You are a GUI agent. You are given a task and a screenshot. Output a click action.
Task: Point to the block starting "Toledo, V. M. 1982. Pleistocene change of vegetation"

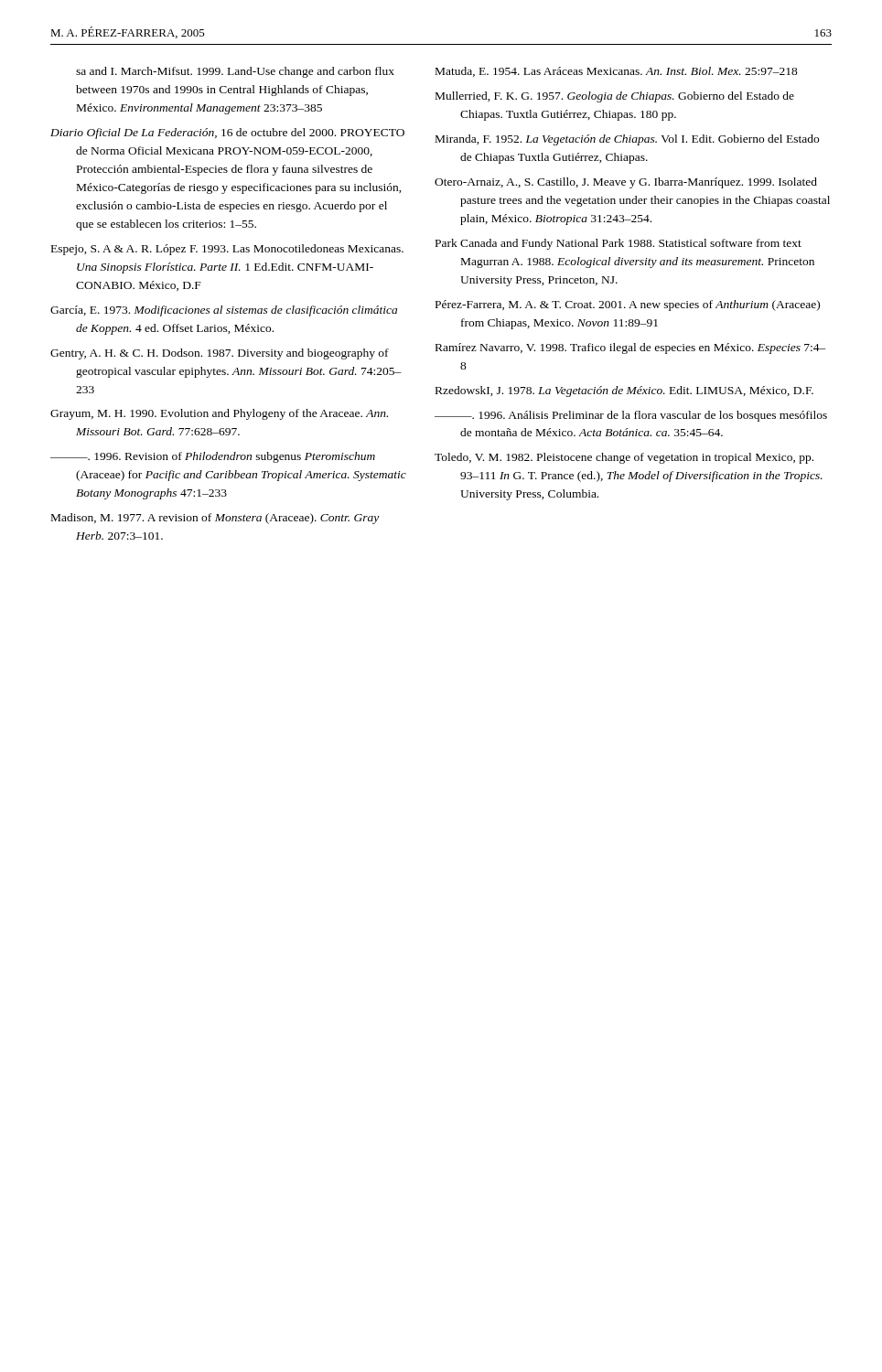point(629,476)
